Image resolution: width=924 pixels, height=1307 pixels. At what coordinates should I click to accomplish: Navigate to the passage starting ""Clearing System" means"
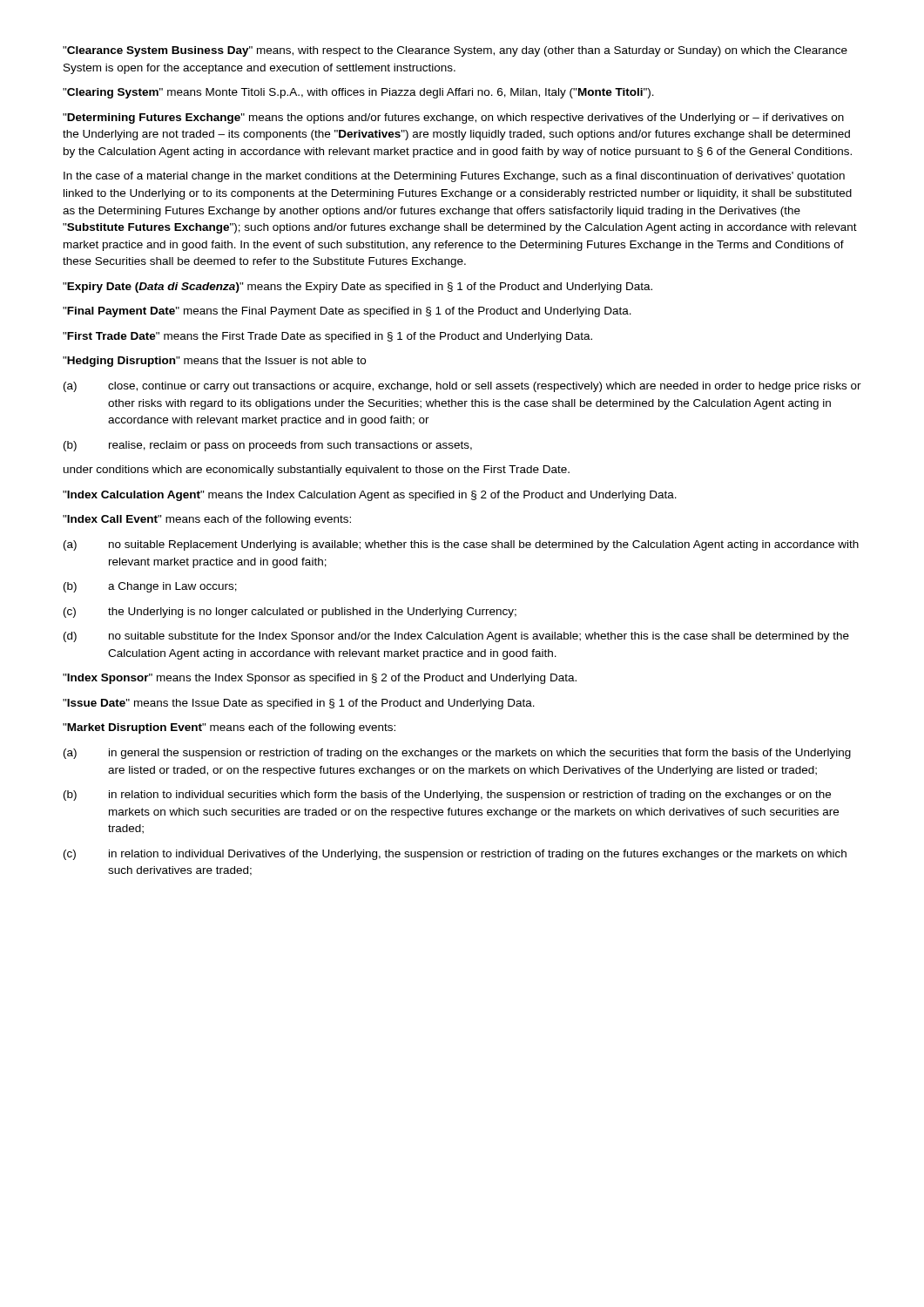pos(359,92)
